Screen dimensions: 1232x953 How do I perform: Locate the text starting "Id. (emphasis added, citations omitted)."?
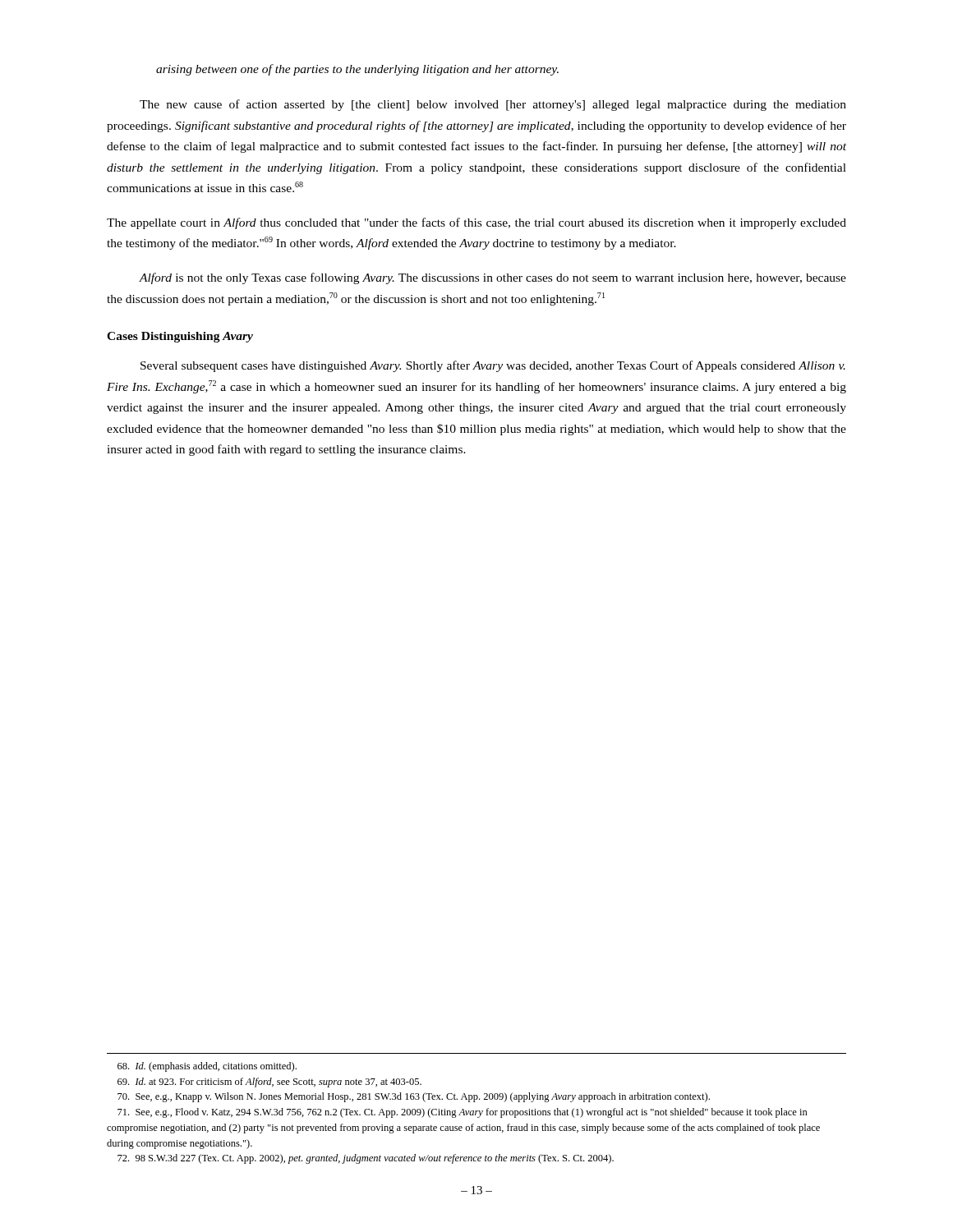(202, 1066)
